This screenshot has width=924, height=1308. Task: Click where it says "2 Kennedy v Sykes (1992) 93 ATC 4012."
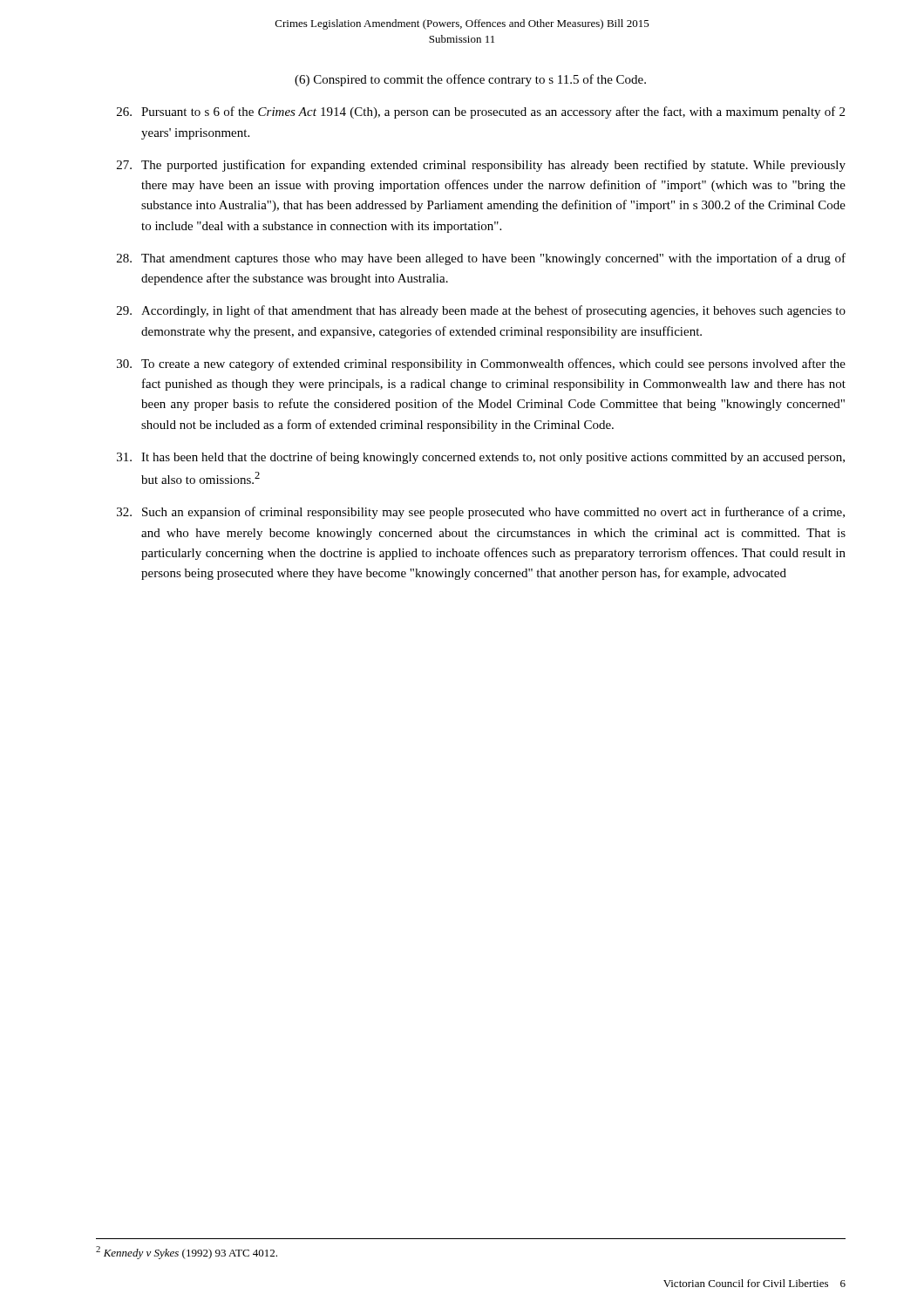(187, 1251)
